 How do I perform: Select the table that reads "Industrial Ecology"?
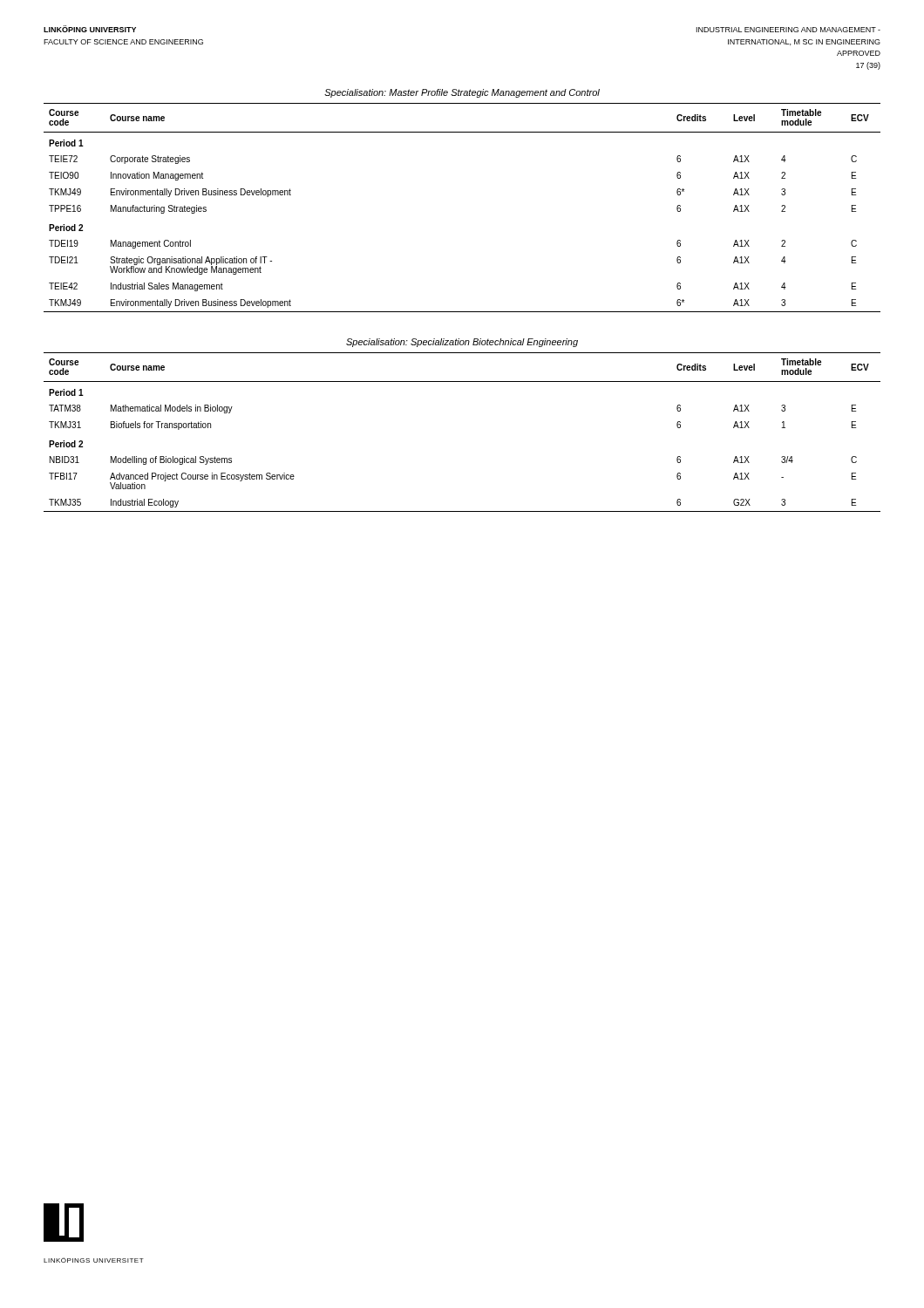tap(462, 432)
